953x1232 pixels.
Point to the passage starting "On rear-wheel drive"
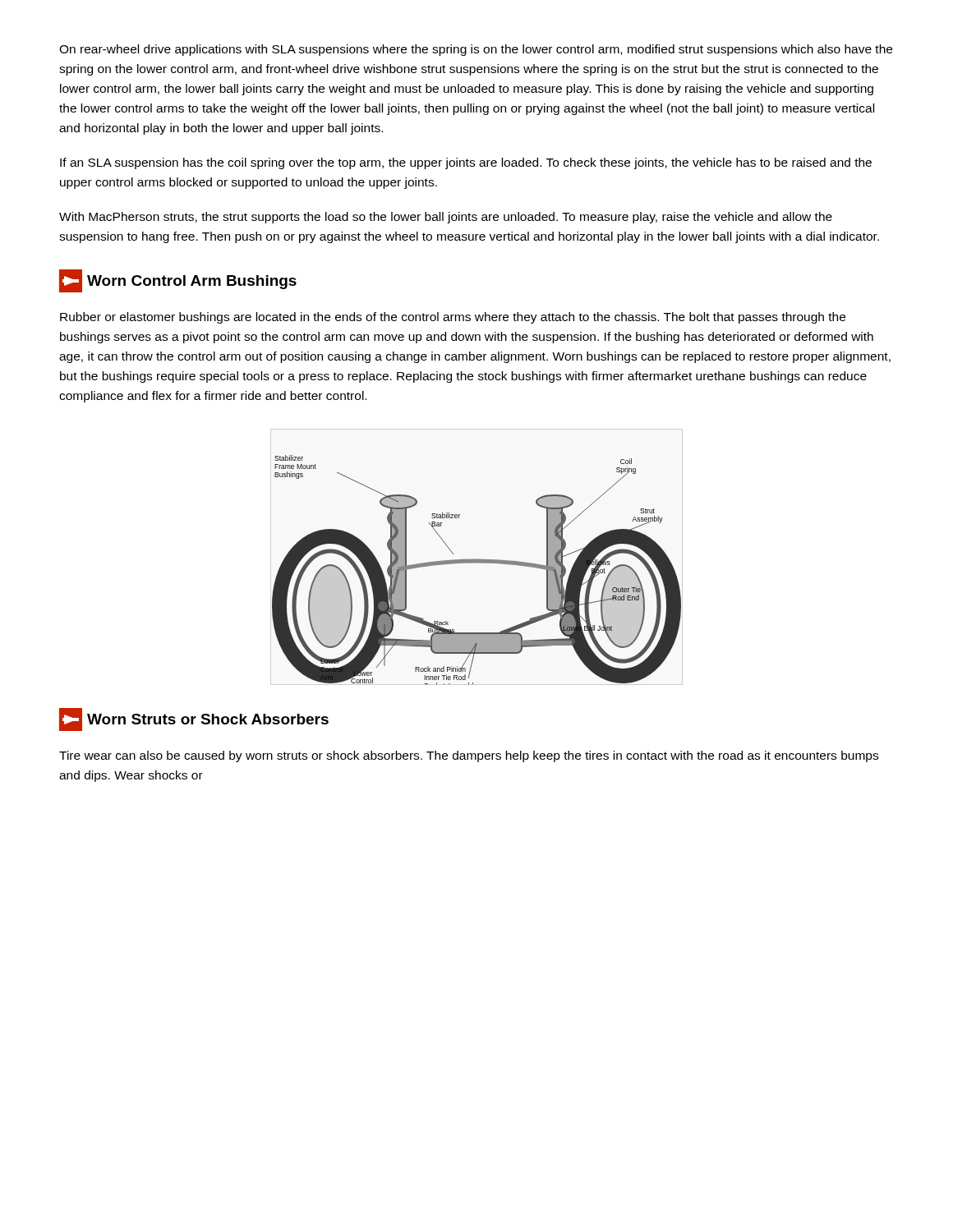(x=476, y=88)
